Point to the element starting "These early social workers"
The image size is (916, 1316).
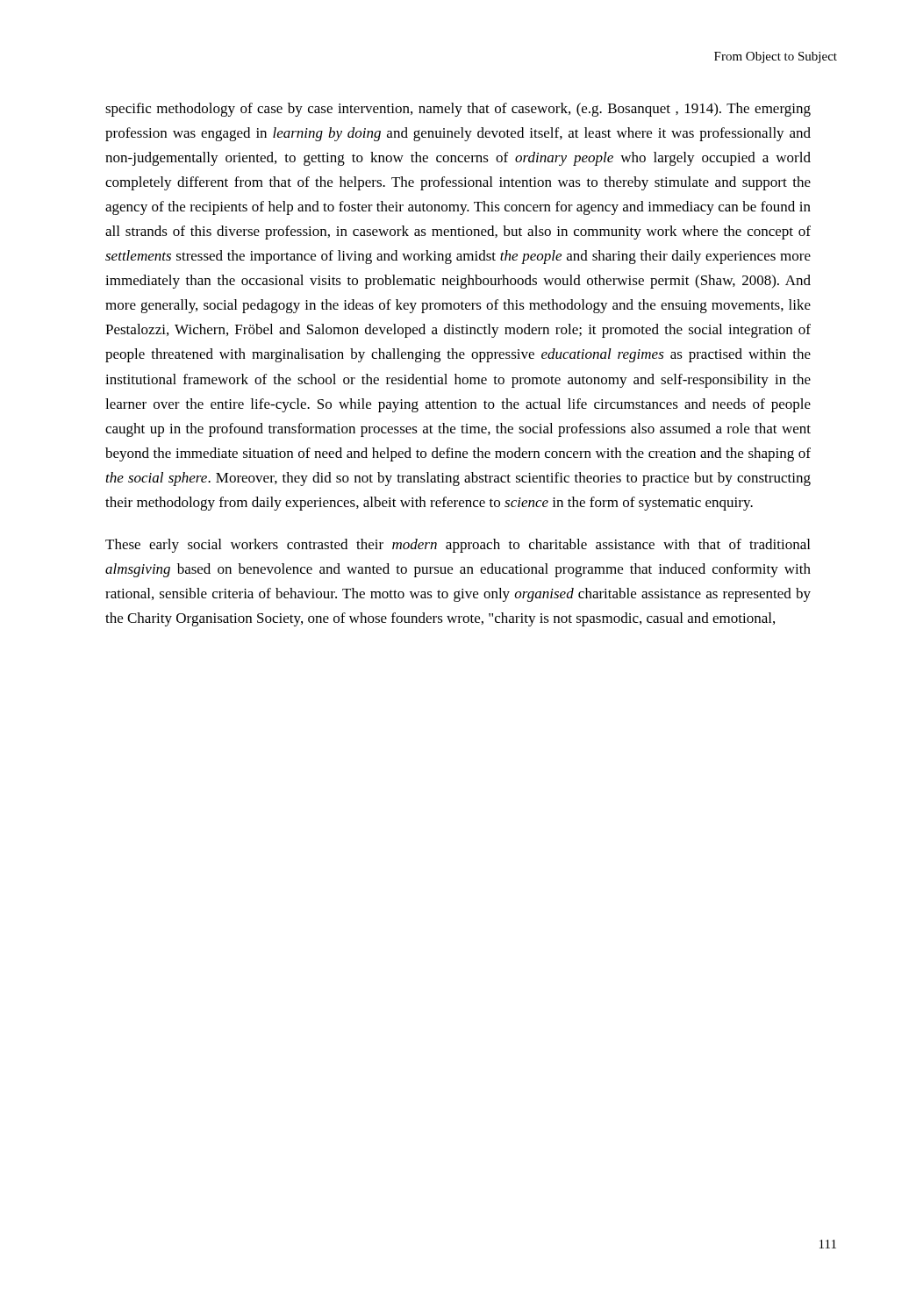(458, 581)
